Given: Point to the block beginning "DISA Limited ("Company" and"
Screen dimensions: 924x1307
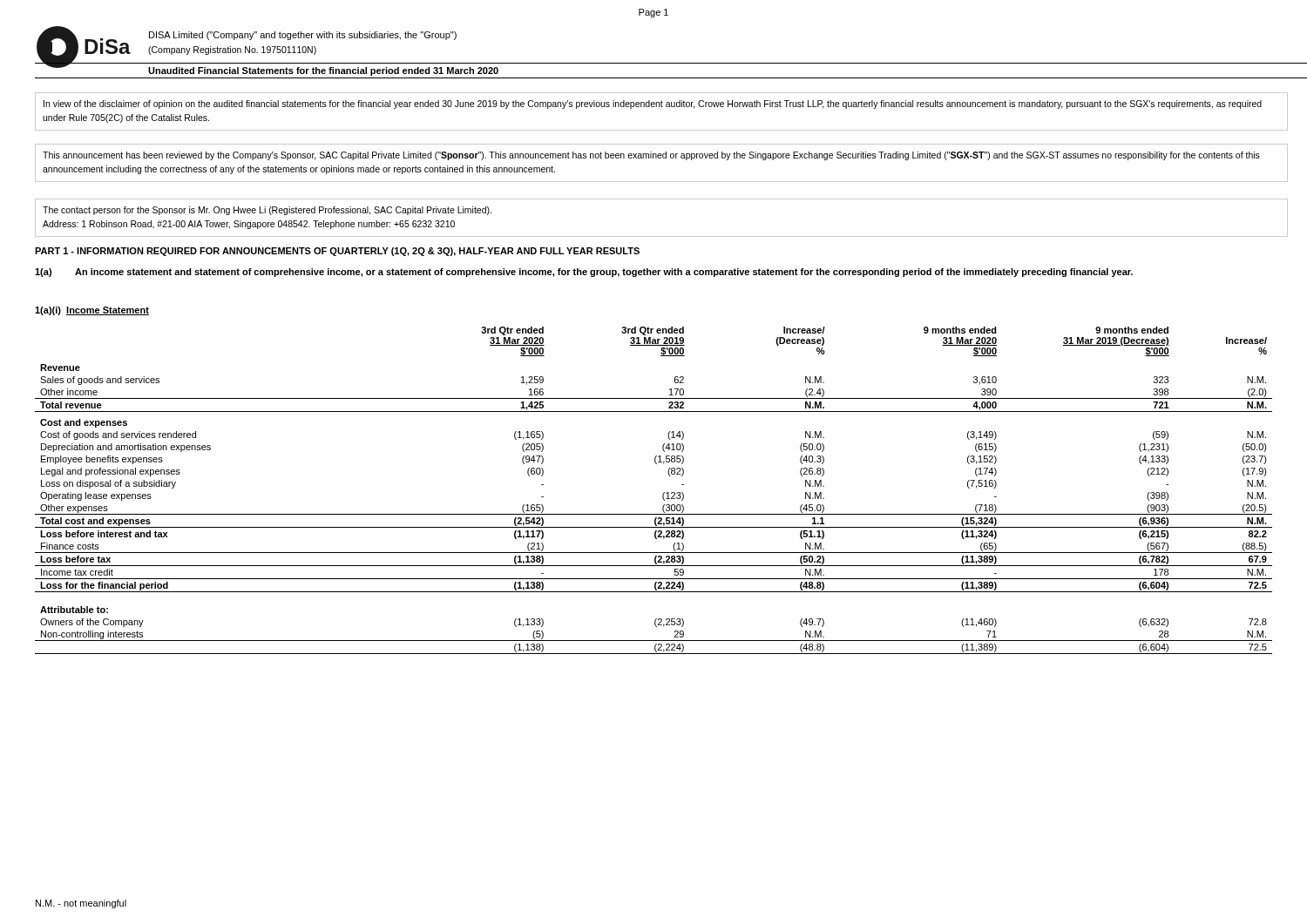Looking at the screenshot, I should 303,42.
